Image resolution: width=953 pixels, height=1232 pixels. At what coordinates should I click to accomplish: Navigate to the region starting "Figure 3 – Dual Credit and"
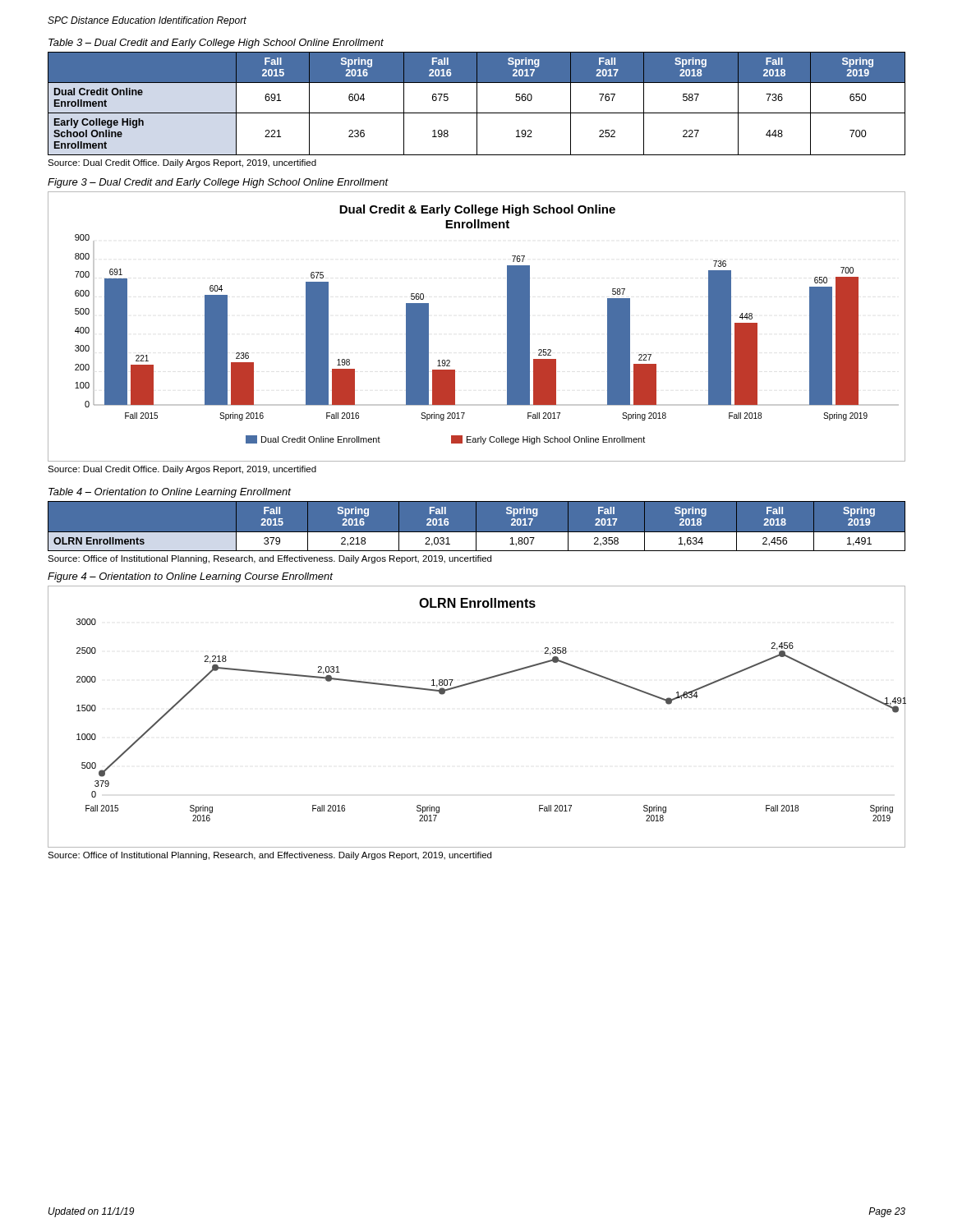click(x=218, y=182)
